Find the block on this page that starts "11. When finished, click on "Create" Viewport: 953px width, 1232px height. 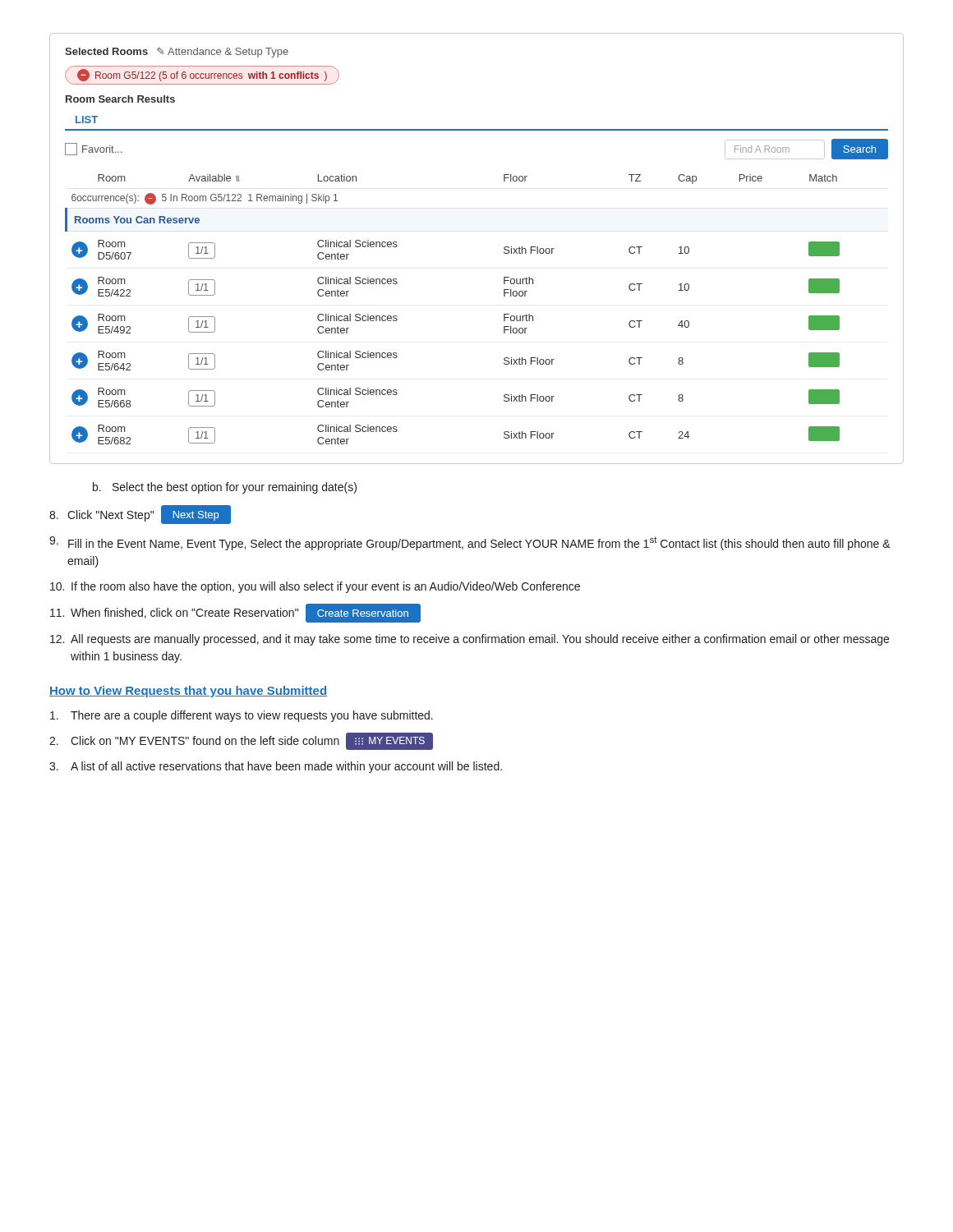click(x=235, y=613)
